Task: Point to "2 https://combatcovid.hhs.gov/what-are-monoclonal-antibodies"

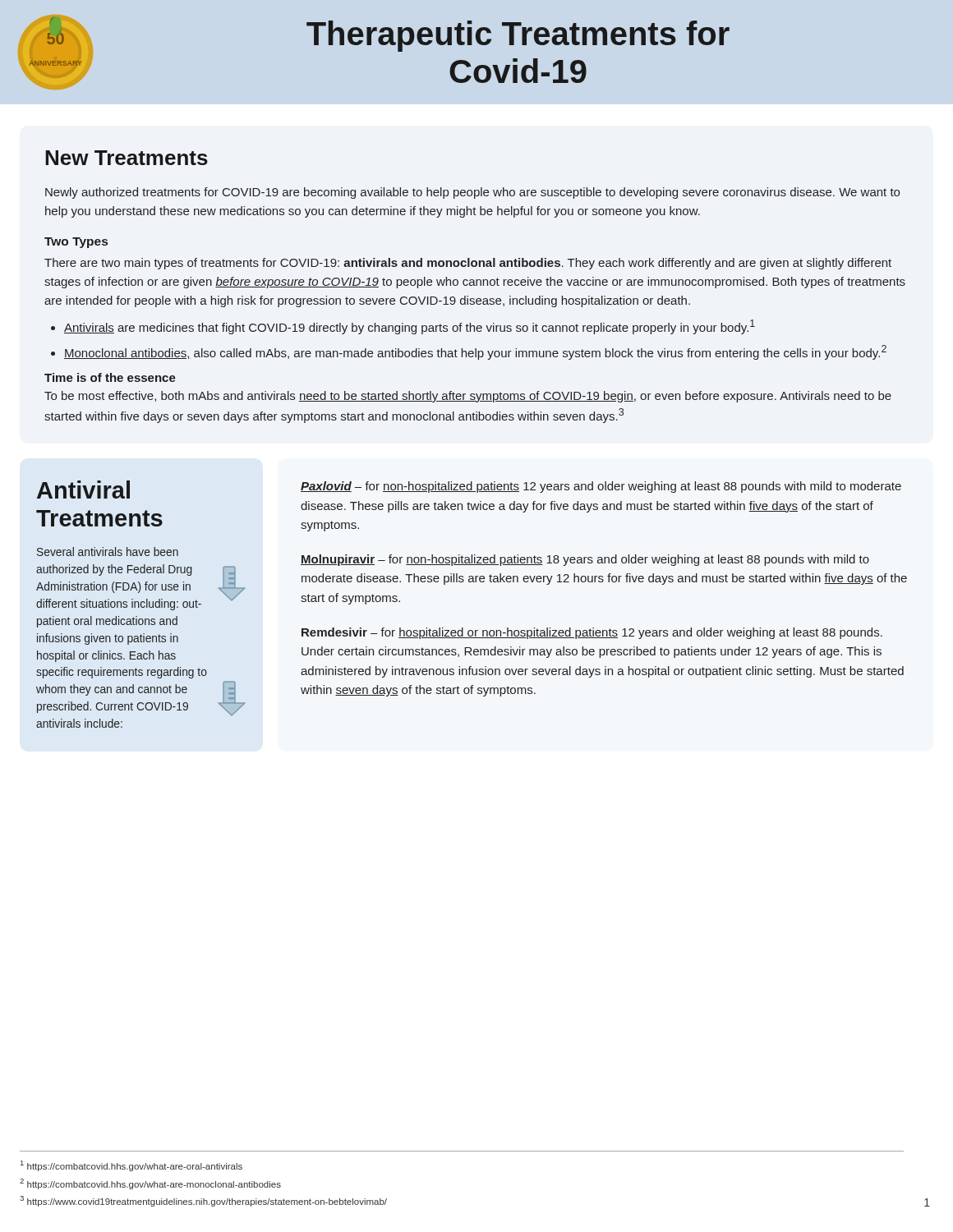Action: pyautogui.click(x=150, y=1182)
